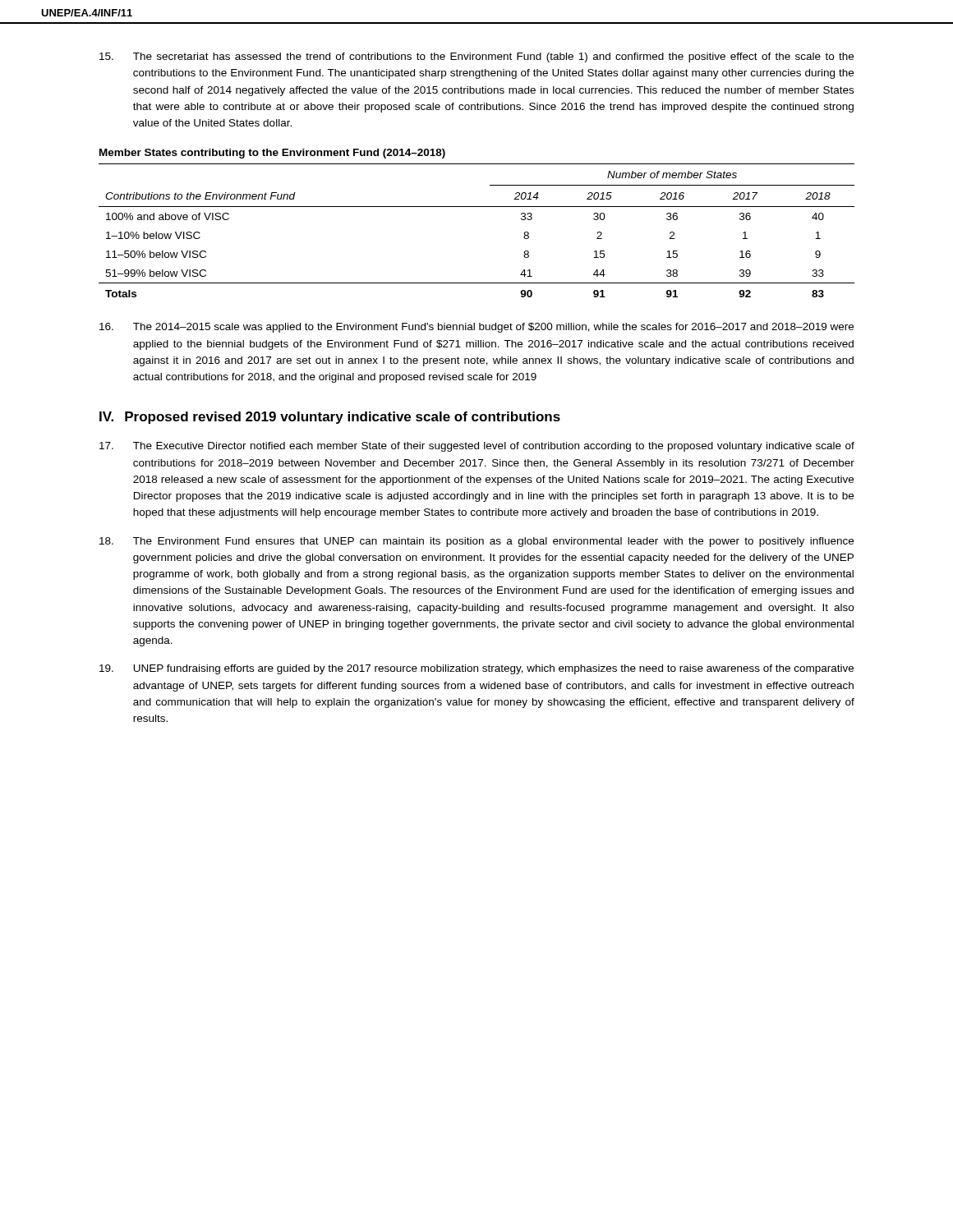Point to the block beginning "The secretariat has"
The width and height of the screenshot is (953, 1232).
tap(476, 90)
